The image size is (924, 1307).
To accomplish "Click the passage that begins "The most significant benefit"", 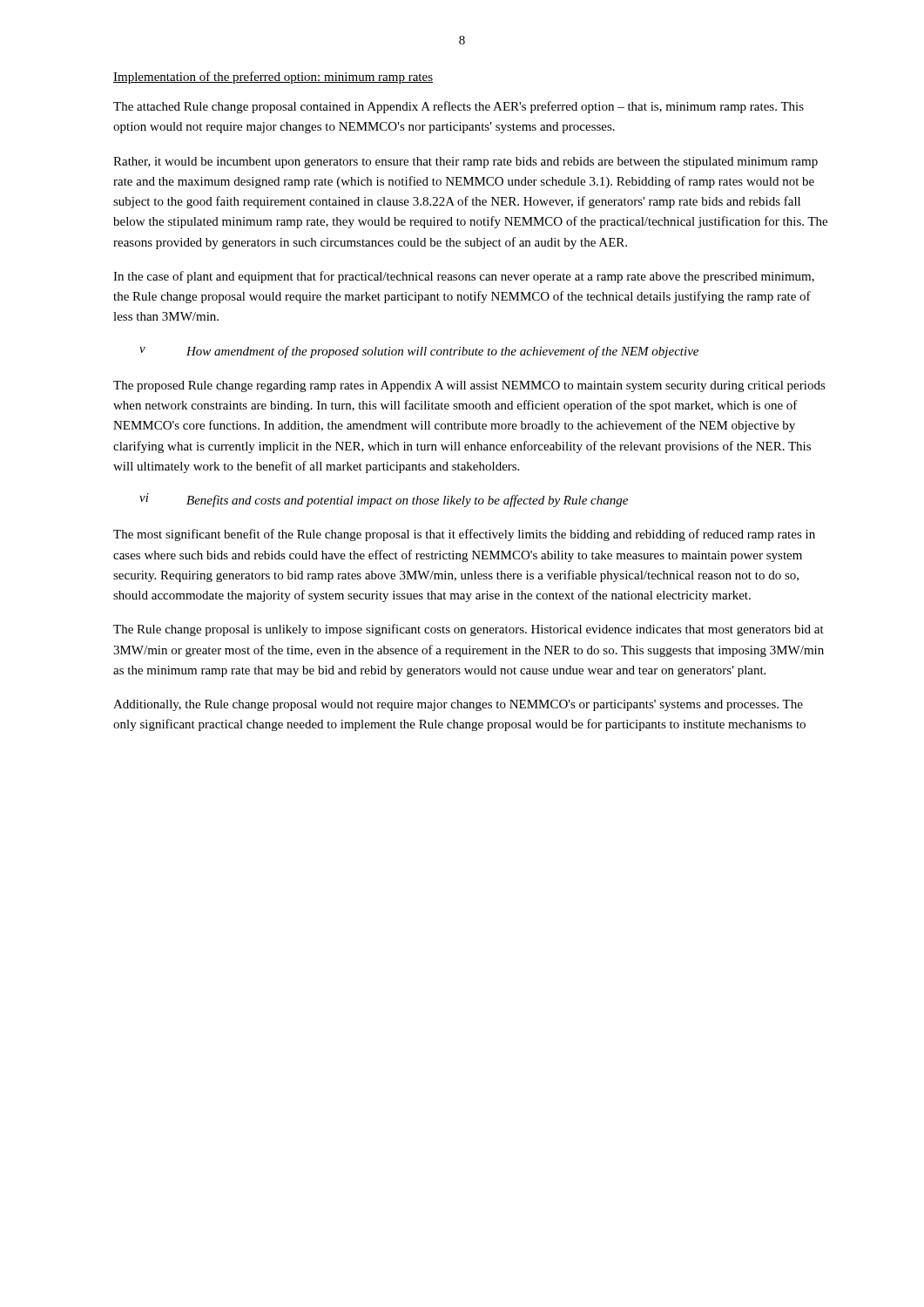I will [471, 565].
